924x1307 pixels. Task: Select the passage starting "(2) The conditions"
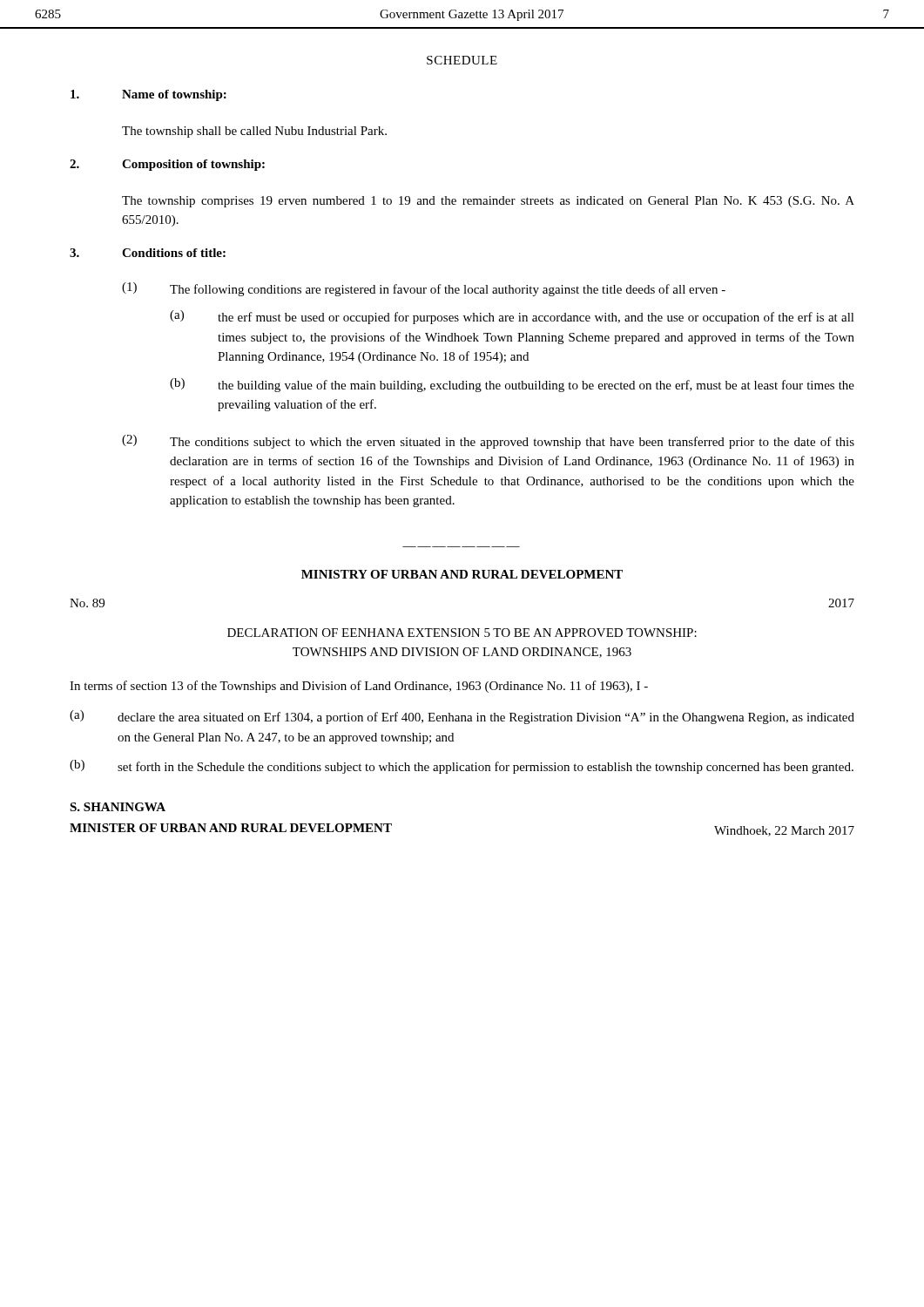462,475
